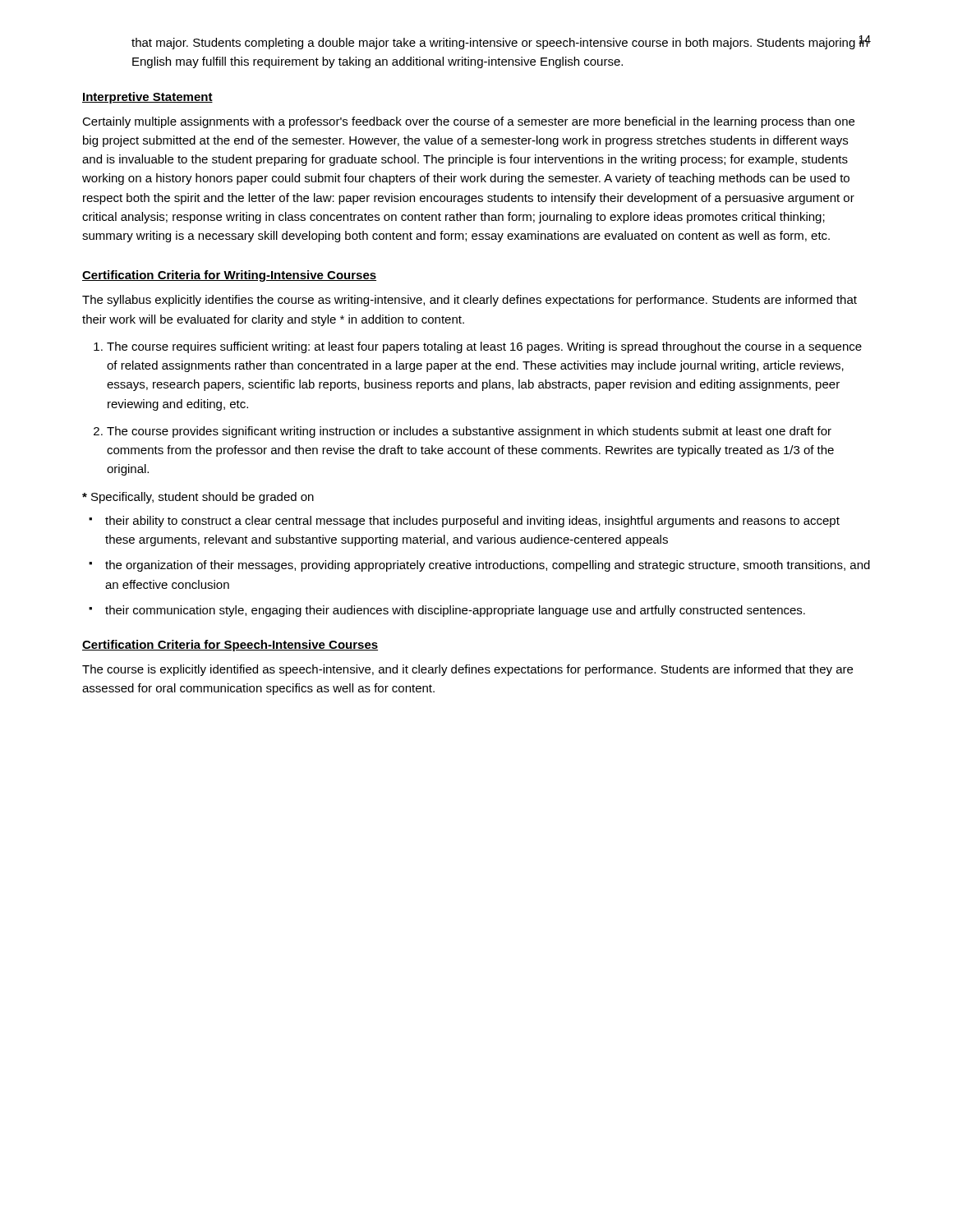The width and height of the screenshot is (953, 1232).
Task: Where is the passage that starts "The course provides significant writing instruction or"?
Action: pyautogui.click(x=471, y=450)
